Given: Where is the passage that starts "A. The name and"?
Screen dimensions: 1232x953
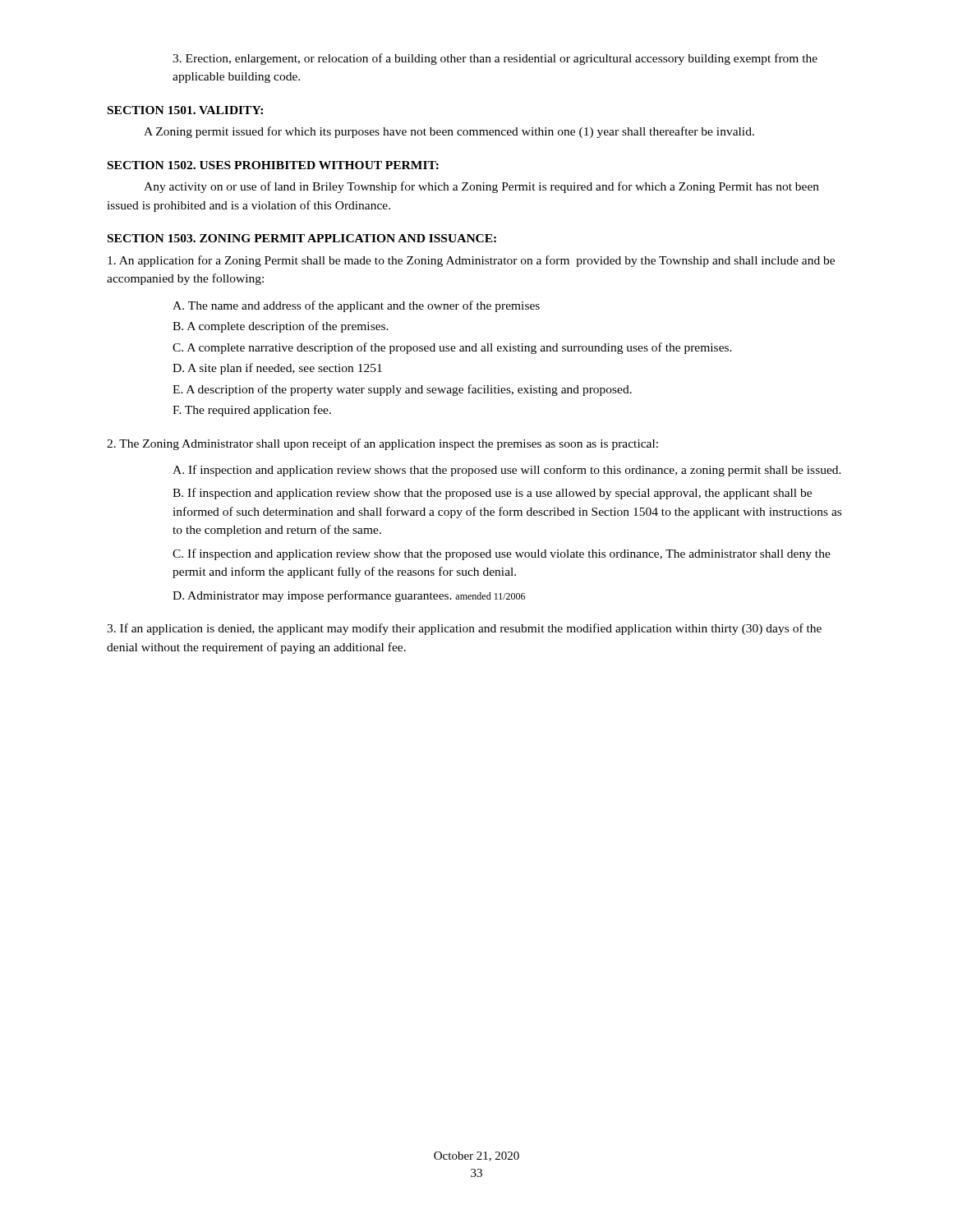Looking at the screenshot, I should pyautogui.click(x=356, y=305).
